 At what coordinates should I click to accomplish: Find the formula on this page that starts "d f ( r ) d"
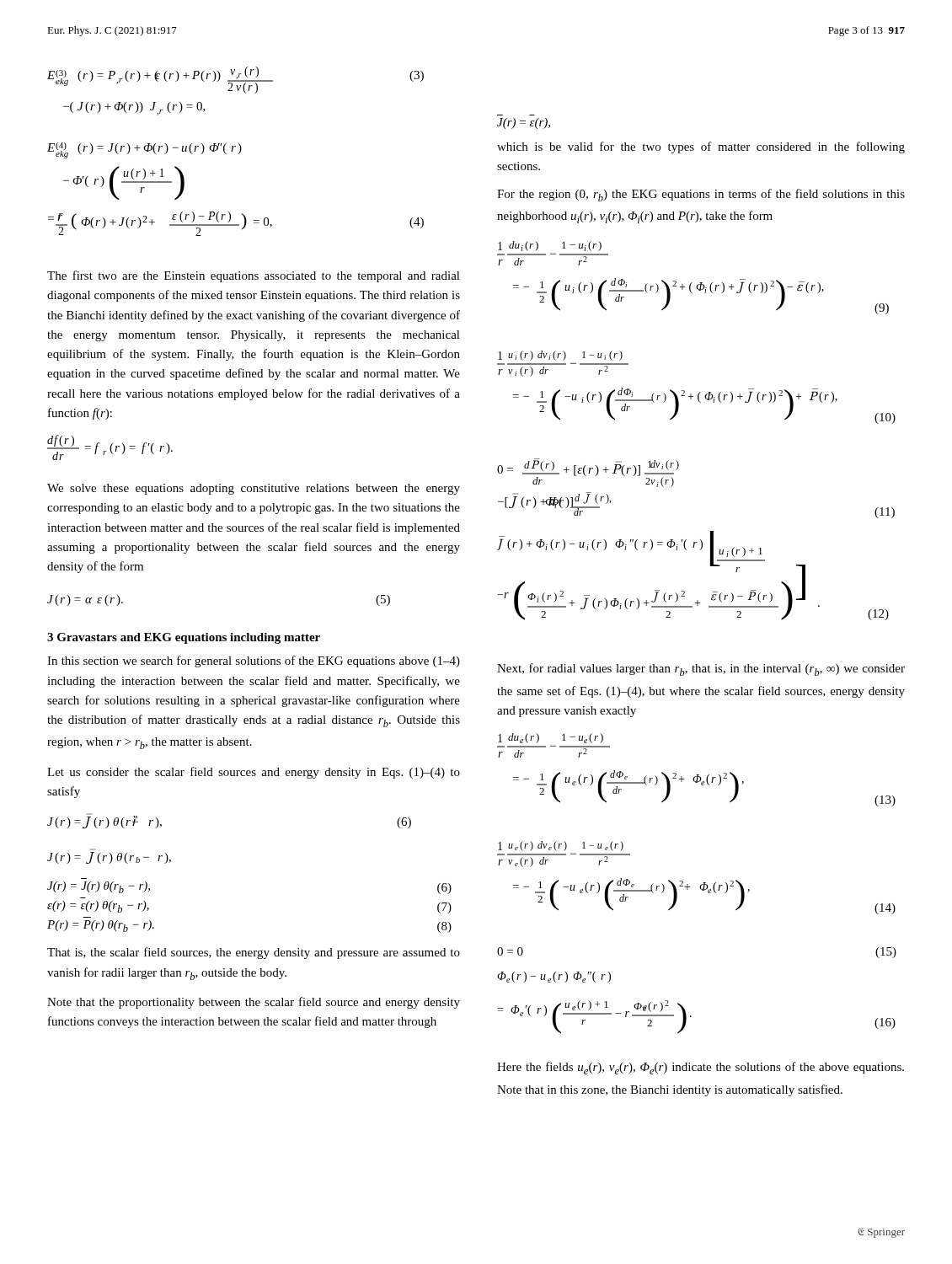click(144, 449)
